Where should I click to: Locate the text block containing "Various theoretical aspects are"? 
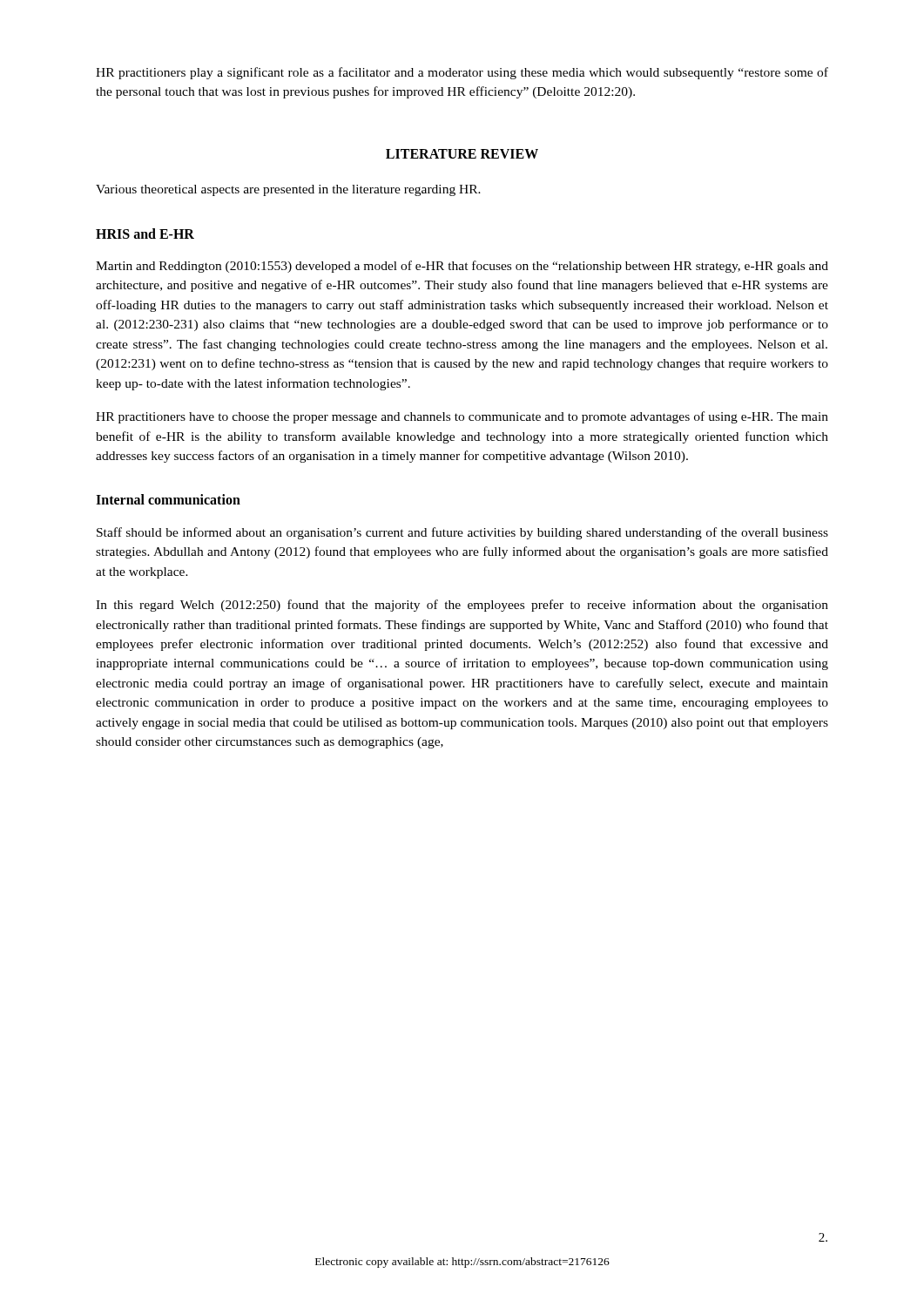click(288, 189)
